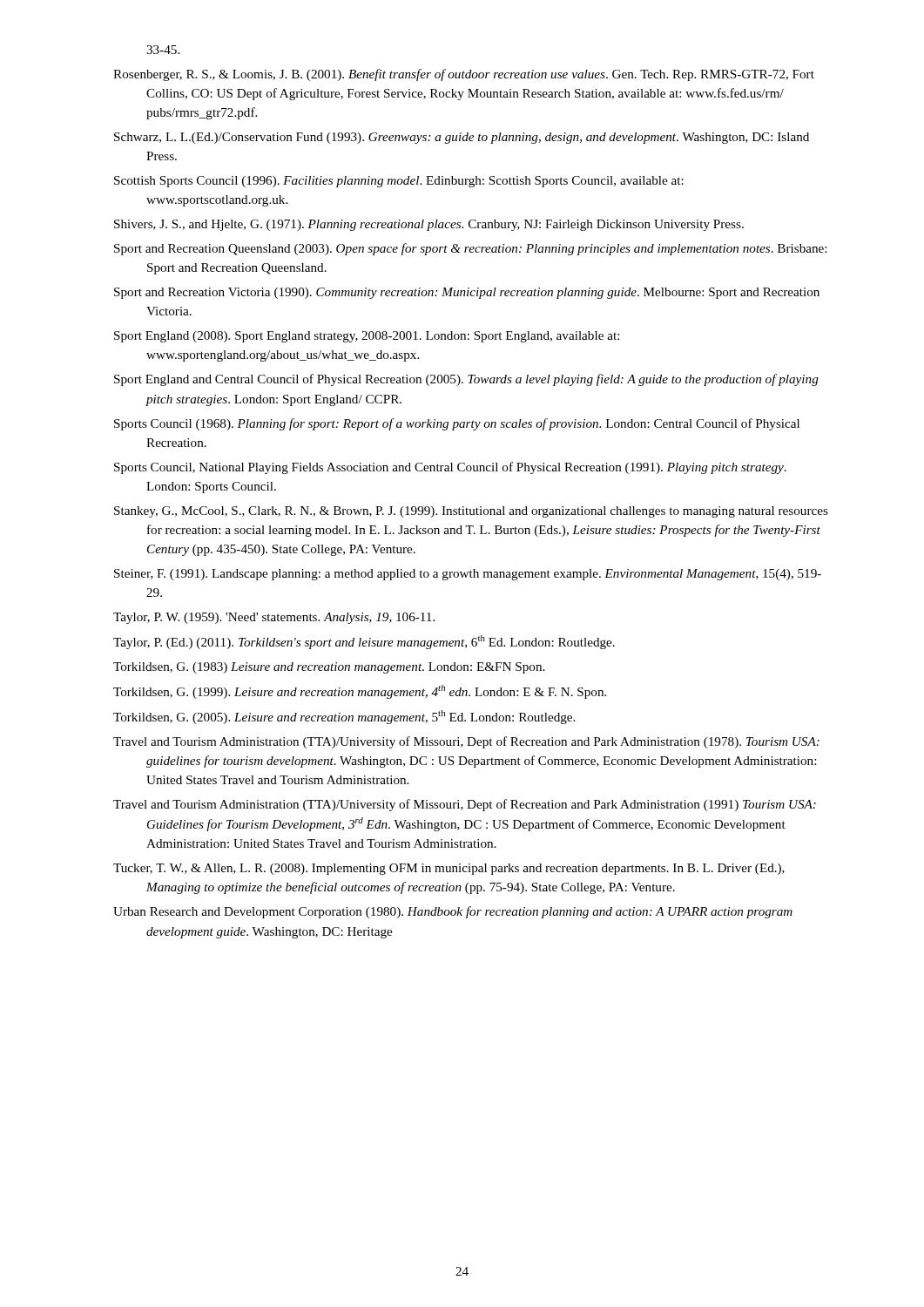Click the passage that begins "Sport England (2008). Sport England strategy, 2008-2001. London:"
Image resolution: width=924 pixels, height=1307 pixels.
(367, 345)
